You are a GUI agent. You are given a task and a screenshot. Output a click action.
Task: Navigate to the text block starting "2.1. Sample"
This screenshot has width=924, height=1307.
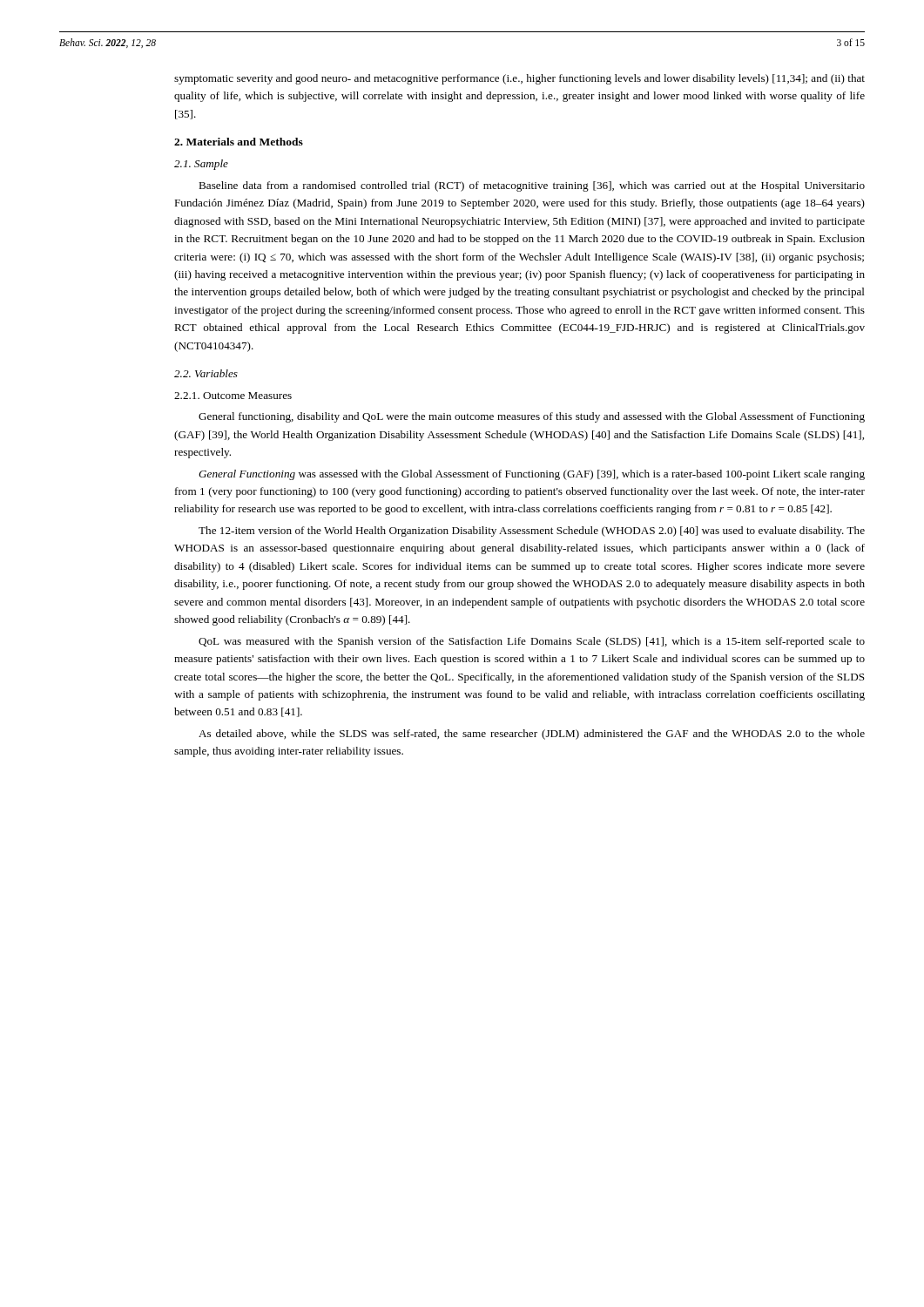click(201, 164)
